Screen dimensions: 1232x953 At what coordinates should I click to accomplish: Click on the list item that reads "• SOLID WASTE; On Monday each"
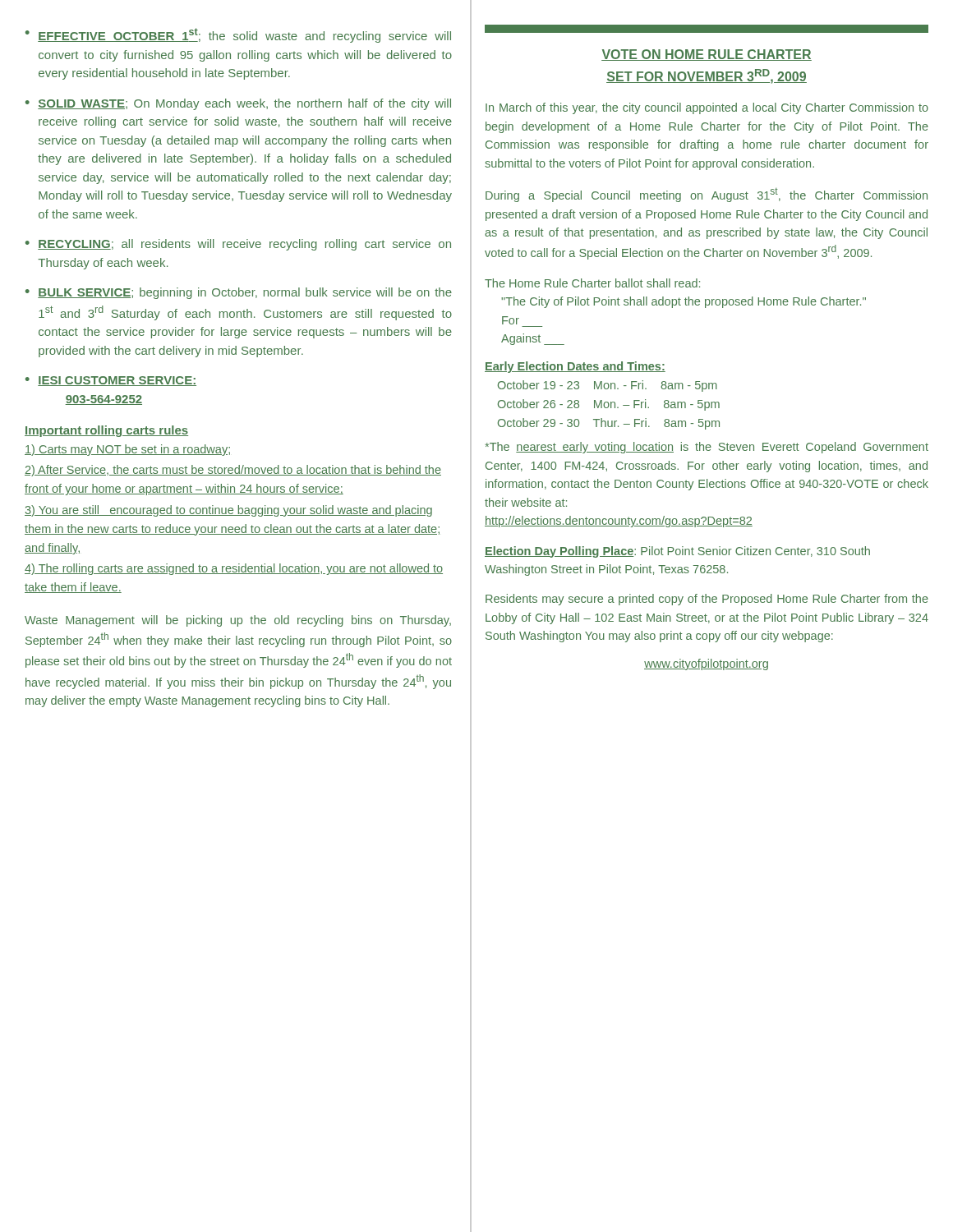pos(238,159)
